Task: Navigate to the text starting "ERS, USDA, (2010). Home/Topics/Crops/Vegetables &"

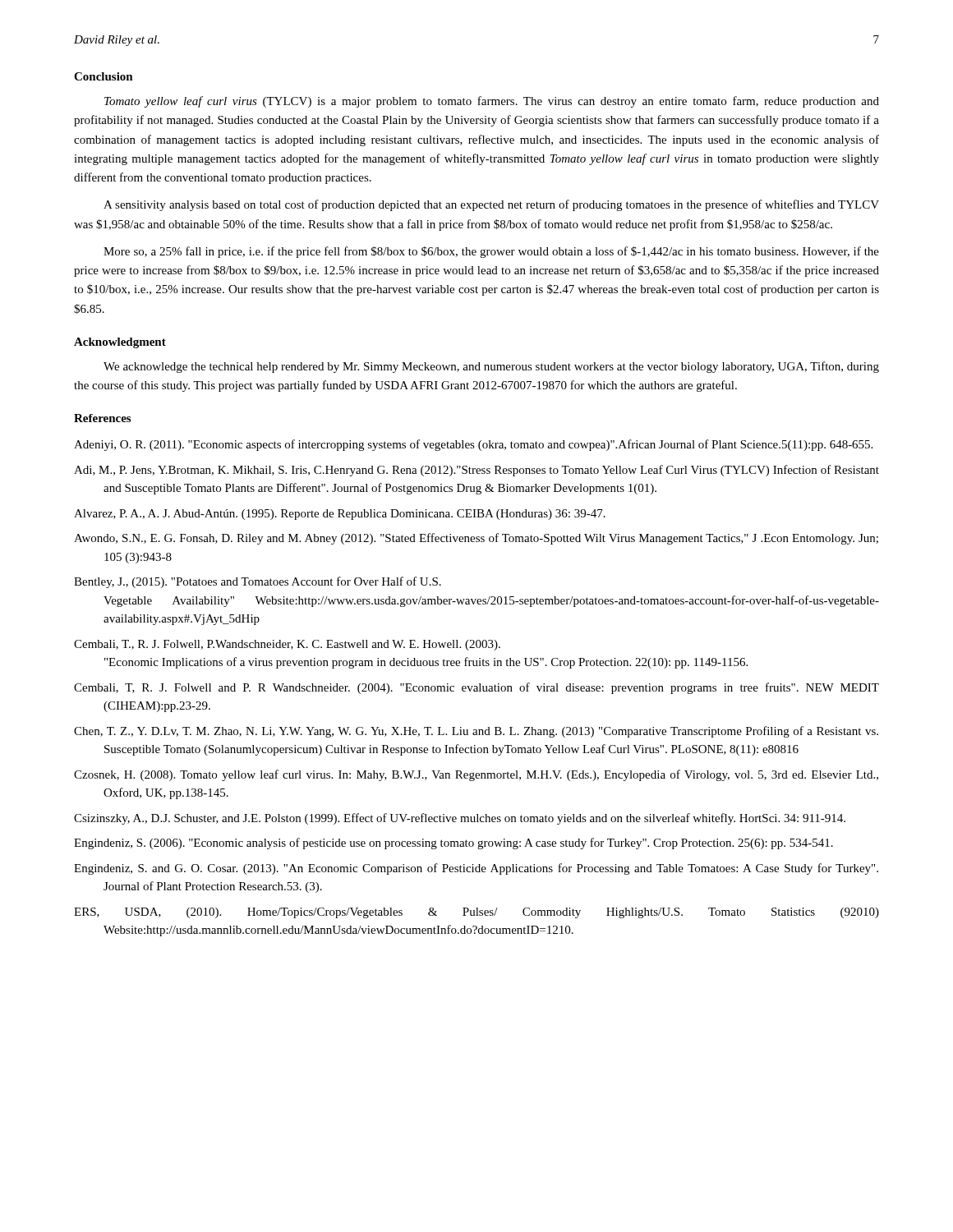Action: [x=476, y=921]
